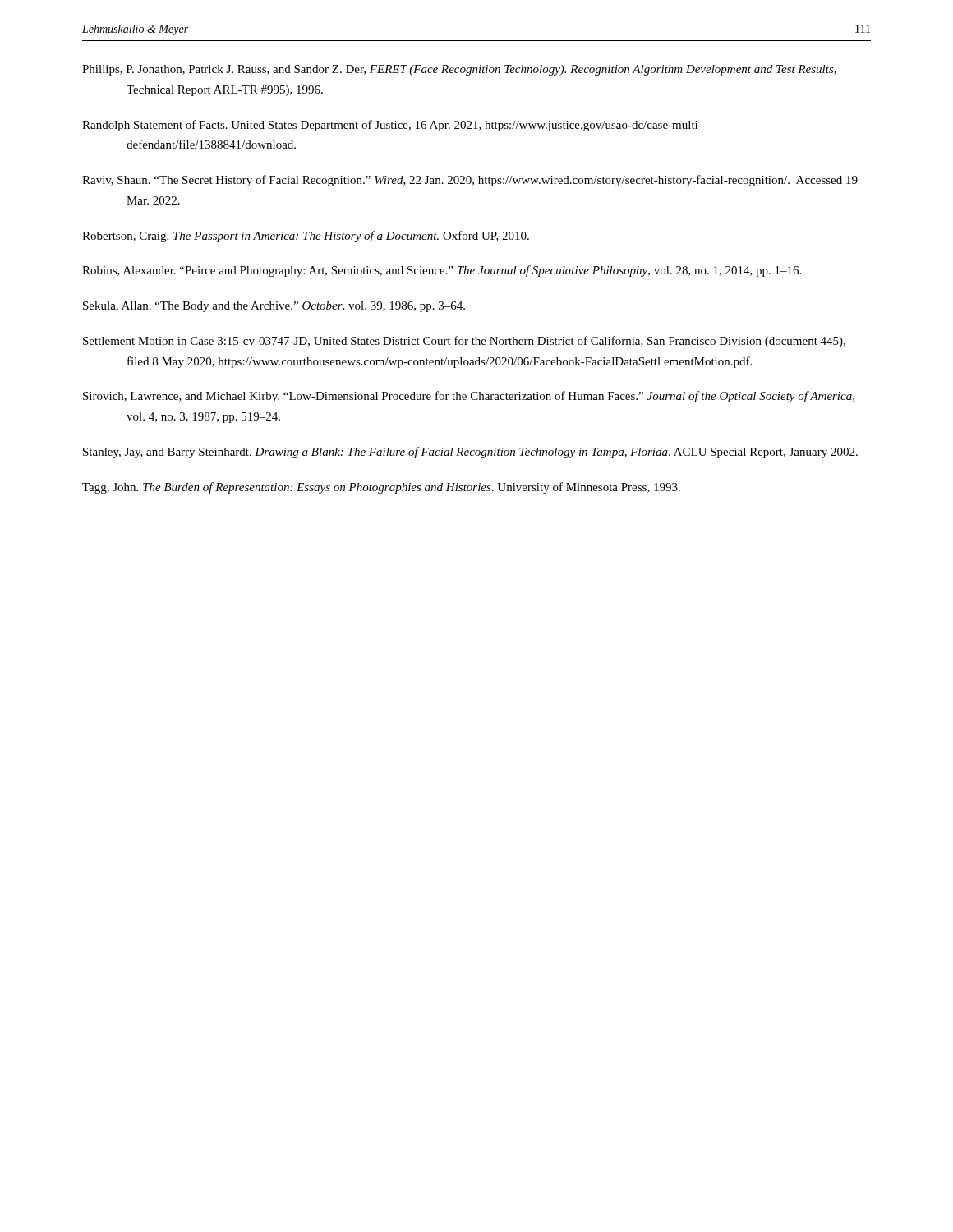Locate the block starting "Settlement Motion in Case 3:15-cv-03747-JD, United States"
Image resolution: width=953 pixels, height=1232 pixels.
(x=464, y=351)
